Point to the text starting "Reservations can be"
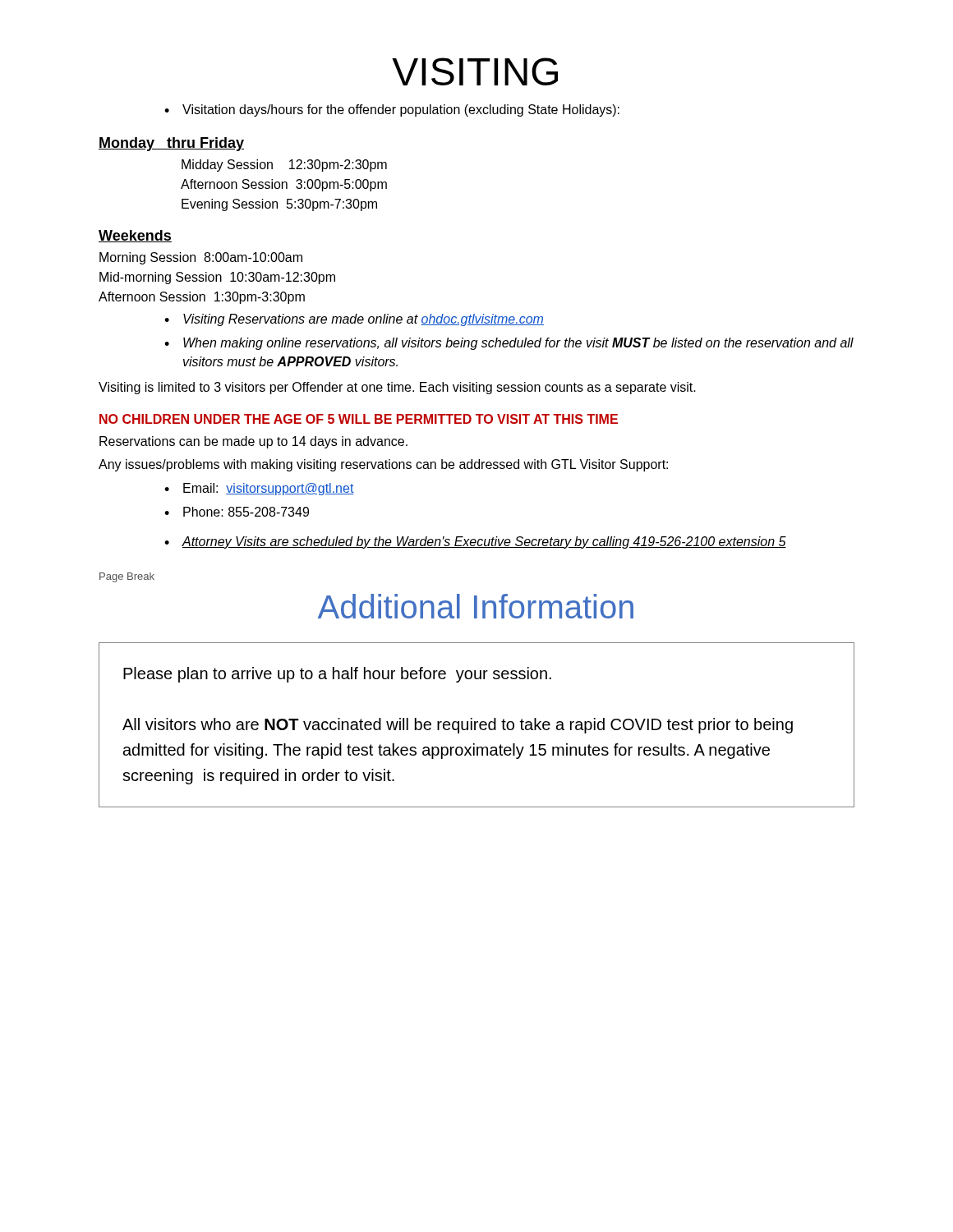Screen dimensions: 1232x953 click(253, 442)
